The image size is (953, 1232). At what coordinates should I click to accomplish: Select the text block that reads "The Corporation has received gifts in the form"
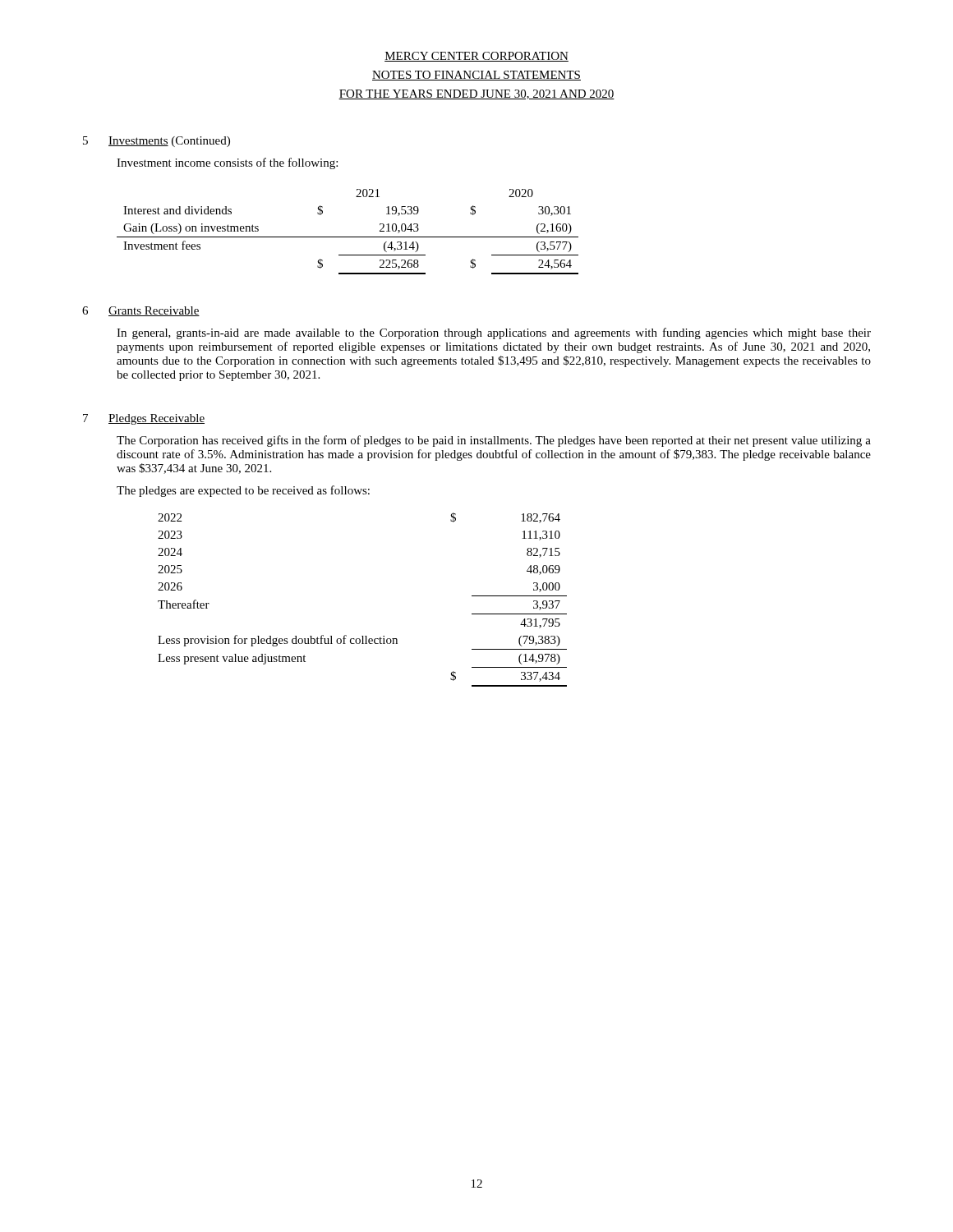coord(494,454)
